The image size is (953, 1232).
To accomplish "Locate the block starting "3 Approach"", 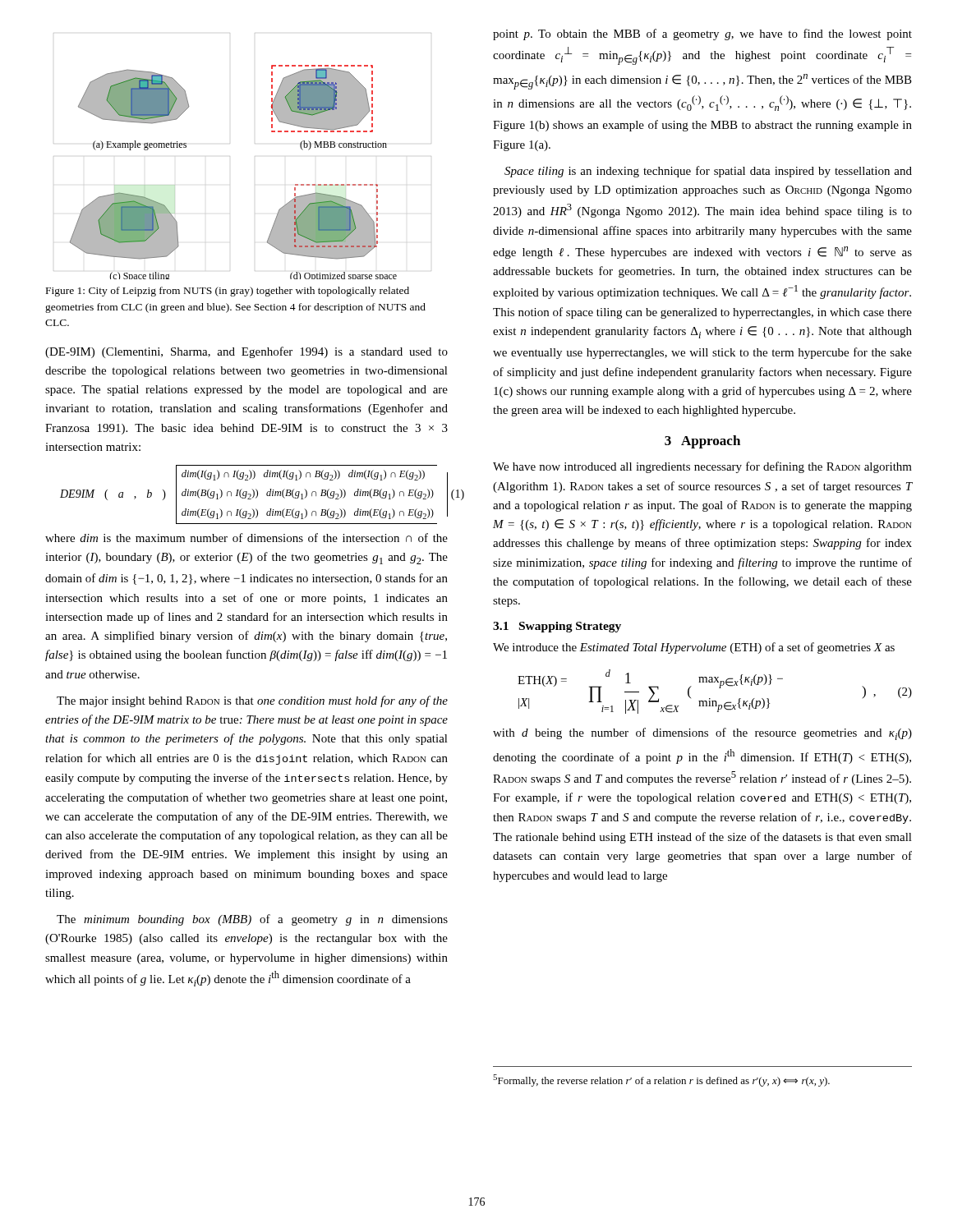I will coord(702,441).
